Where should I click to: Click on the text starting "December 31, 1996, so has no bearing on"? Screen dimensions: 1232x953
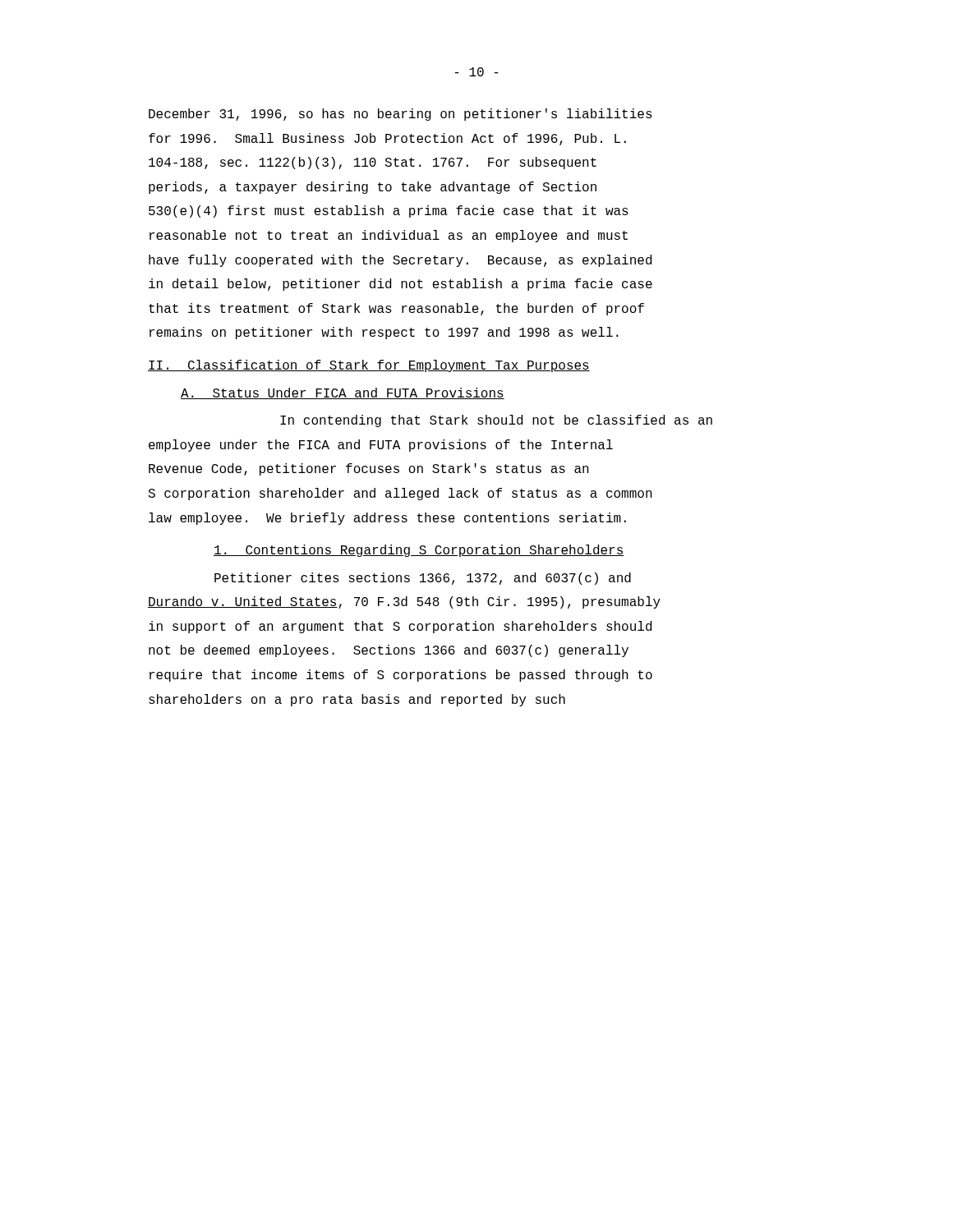click(400, 224)
